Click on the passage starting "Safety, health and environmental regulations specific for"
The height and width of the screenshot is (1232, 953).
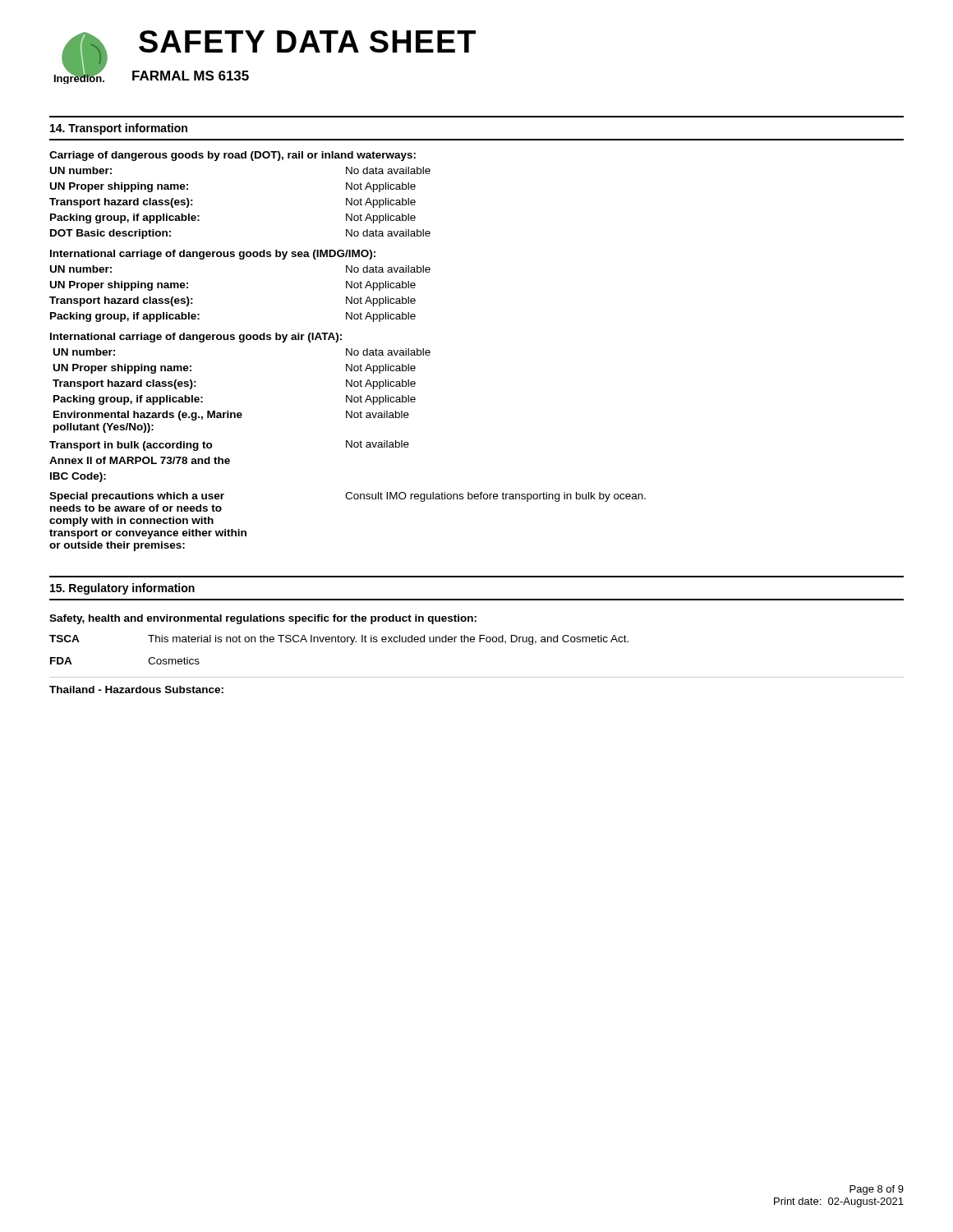pyautogui.click(x=263, y=618)
